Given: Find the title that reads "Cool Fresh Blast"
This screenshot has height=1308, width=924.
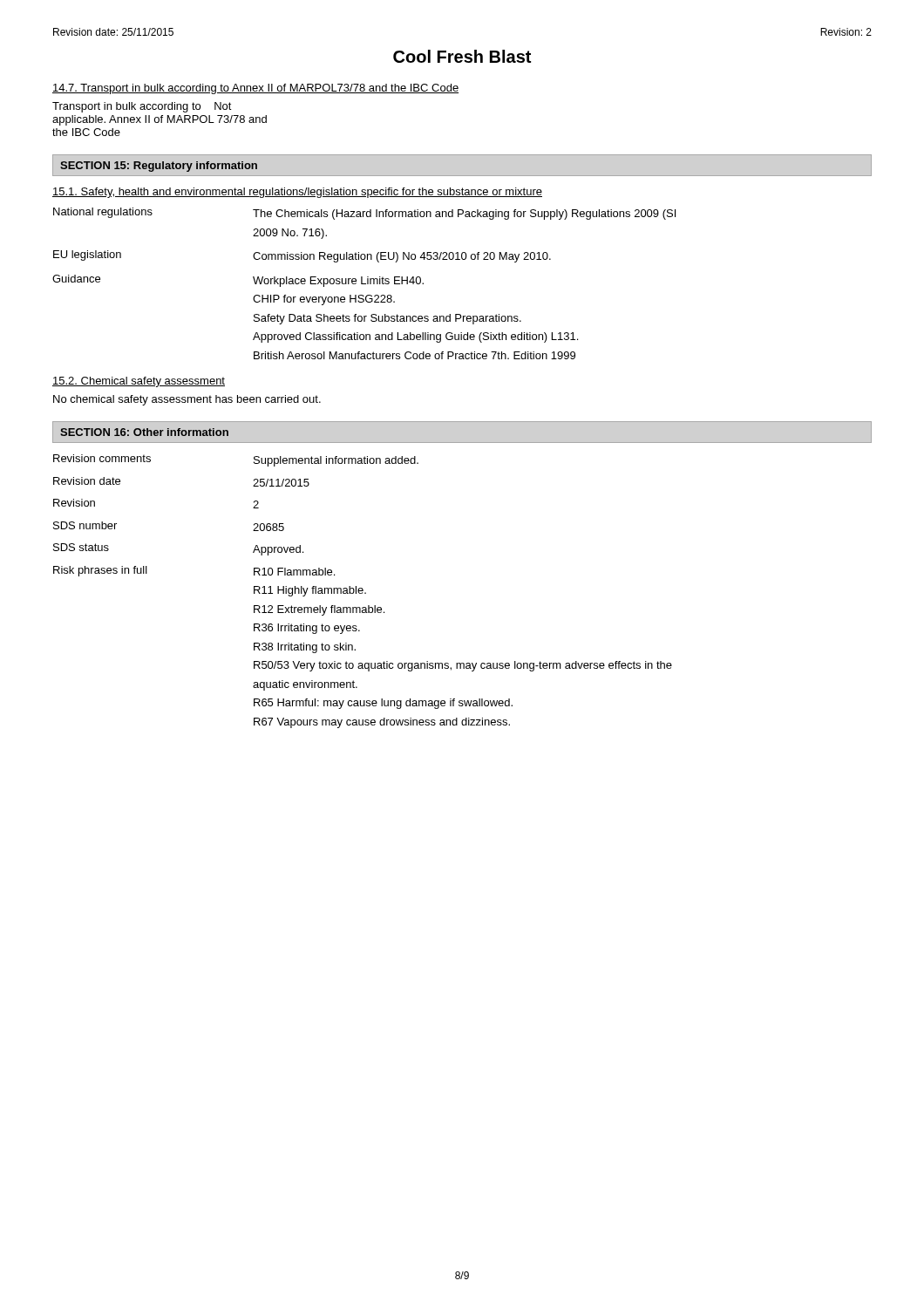Looking at the screenshot, I should (462, 57).
